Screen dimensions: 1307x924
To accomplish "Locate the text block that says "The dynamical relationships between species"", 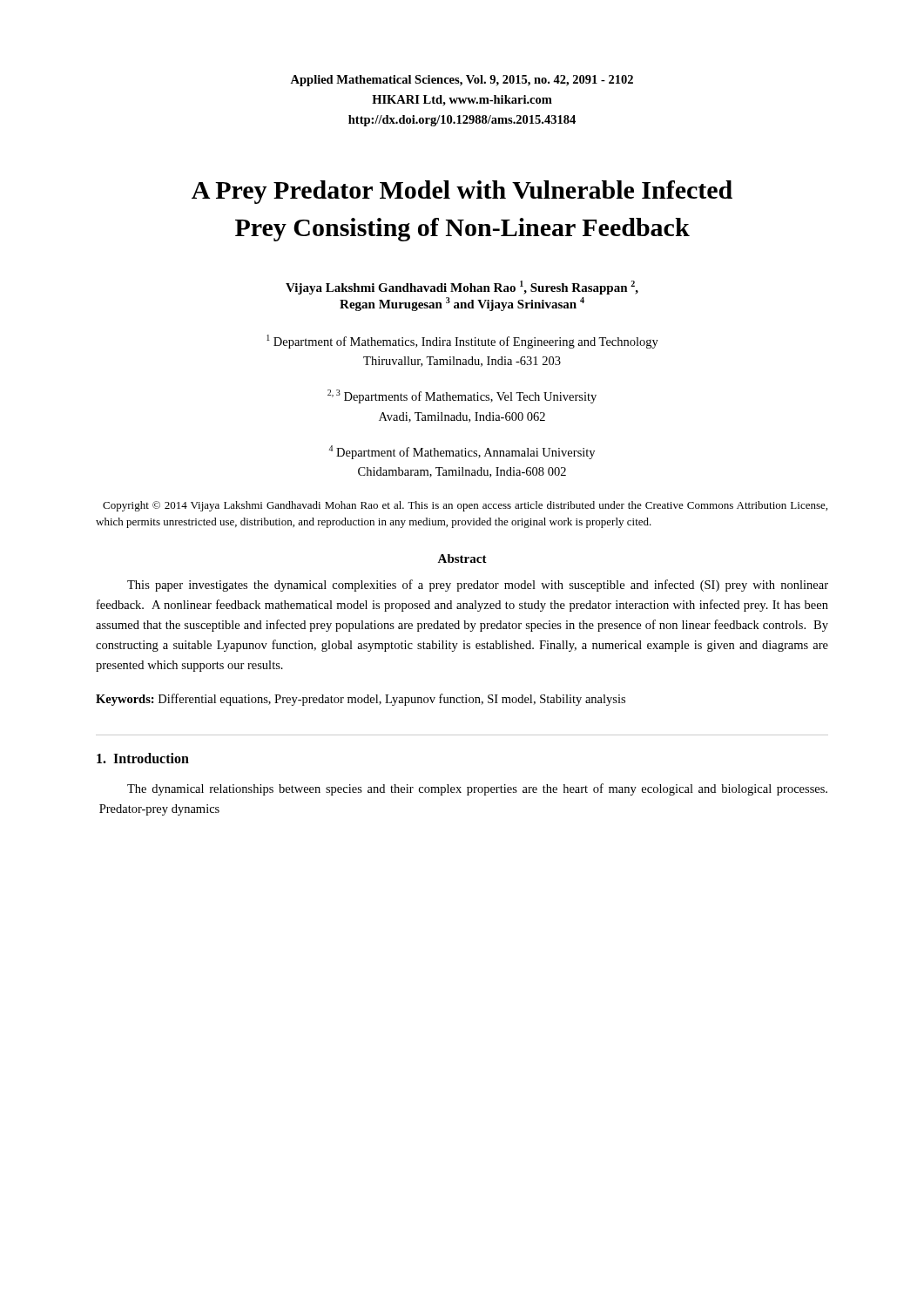I will pyautogui.click(x=462, y=798).
